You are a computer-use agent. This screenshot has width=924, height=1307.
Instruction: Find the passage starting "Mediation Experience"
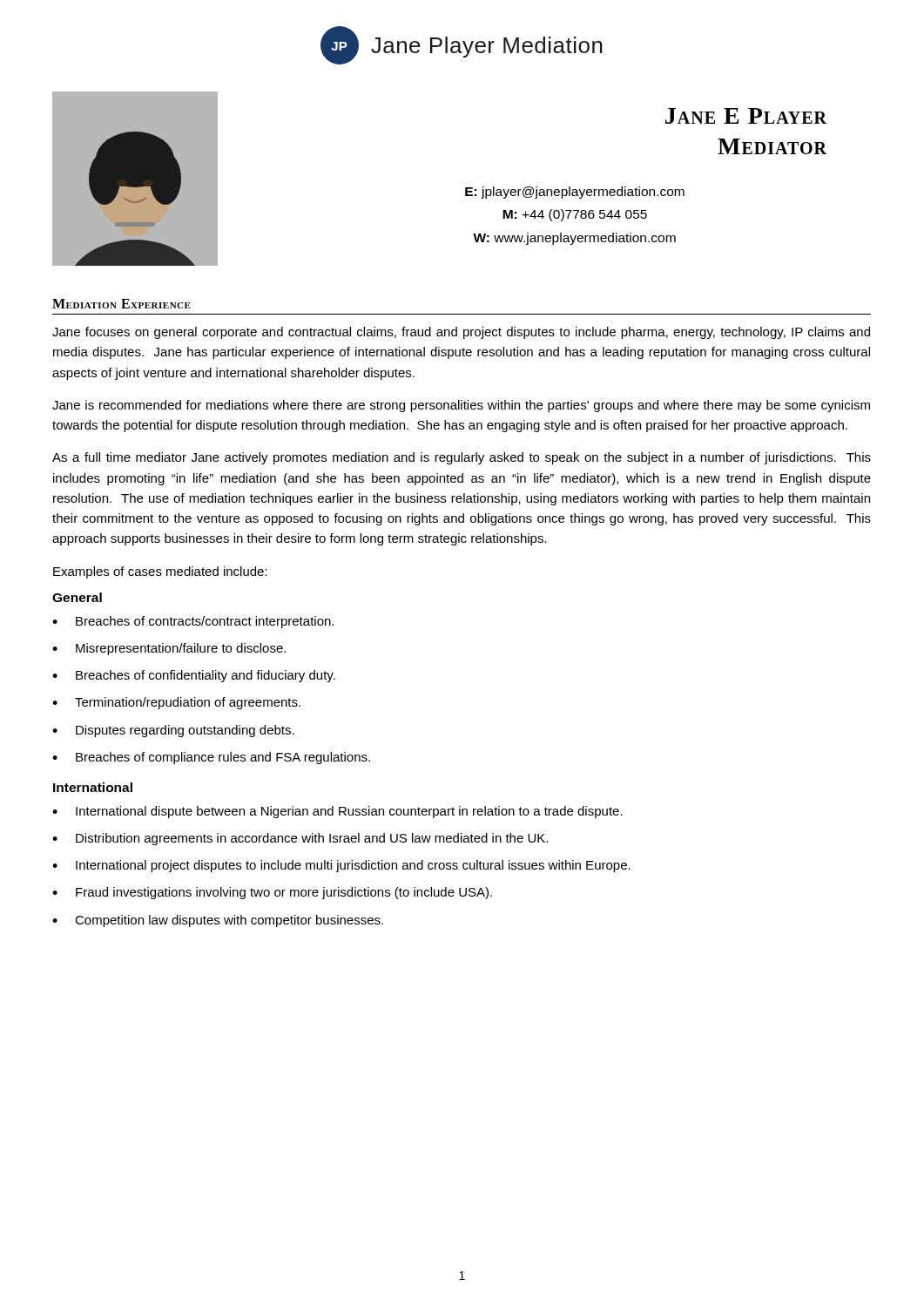(x=122, y=304)
